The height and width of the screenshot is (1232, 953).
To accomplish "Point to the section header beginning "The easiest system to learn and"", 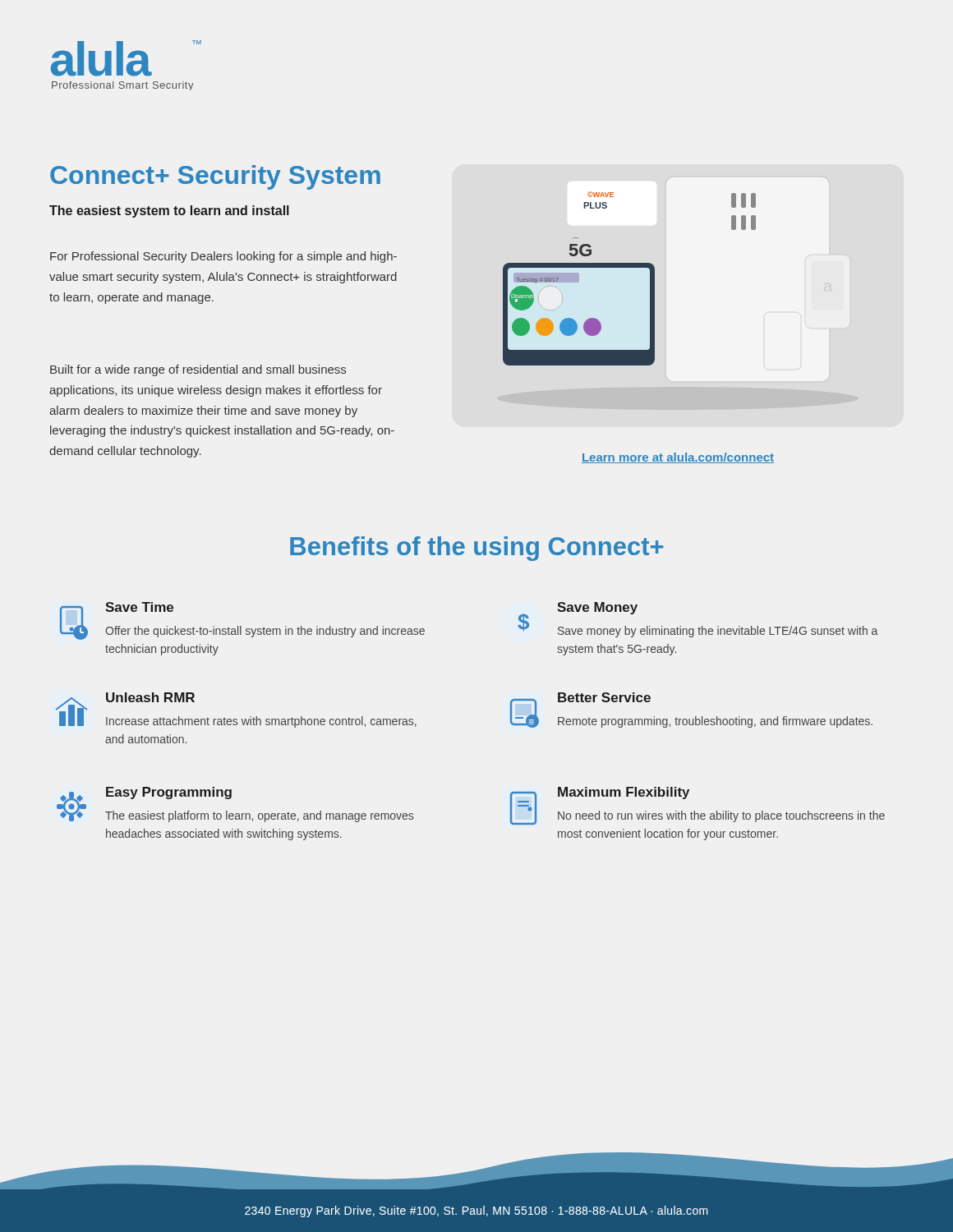I will pos(234,211).
